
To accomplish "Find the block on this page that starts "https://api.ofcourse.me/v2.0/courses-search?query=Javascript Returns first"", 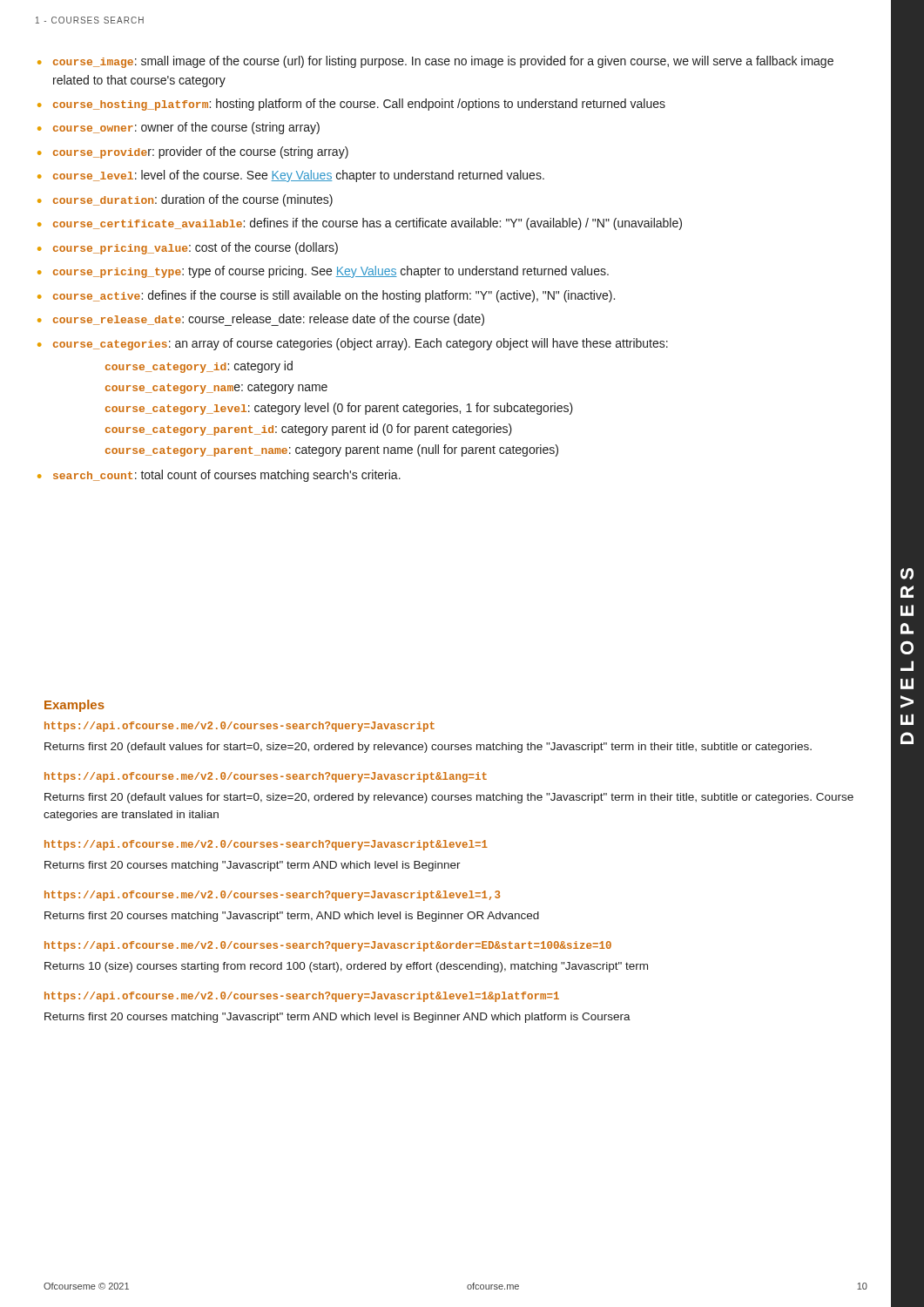I will pos(455,736).
